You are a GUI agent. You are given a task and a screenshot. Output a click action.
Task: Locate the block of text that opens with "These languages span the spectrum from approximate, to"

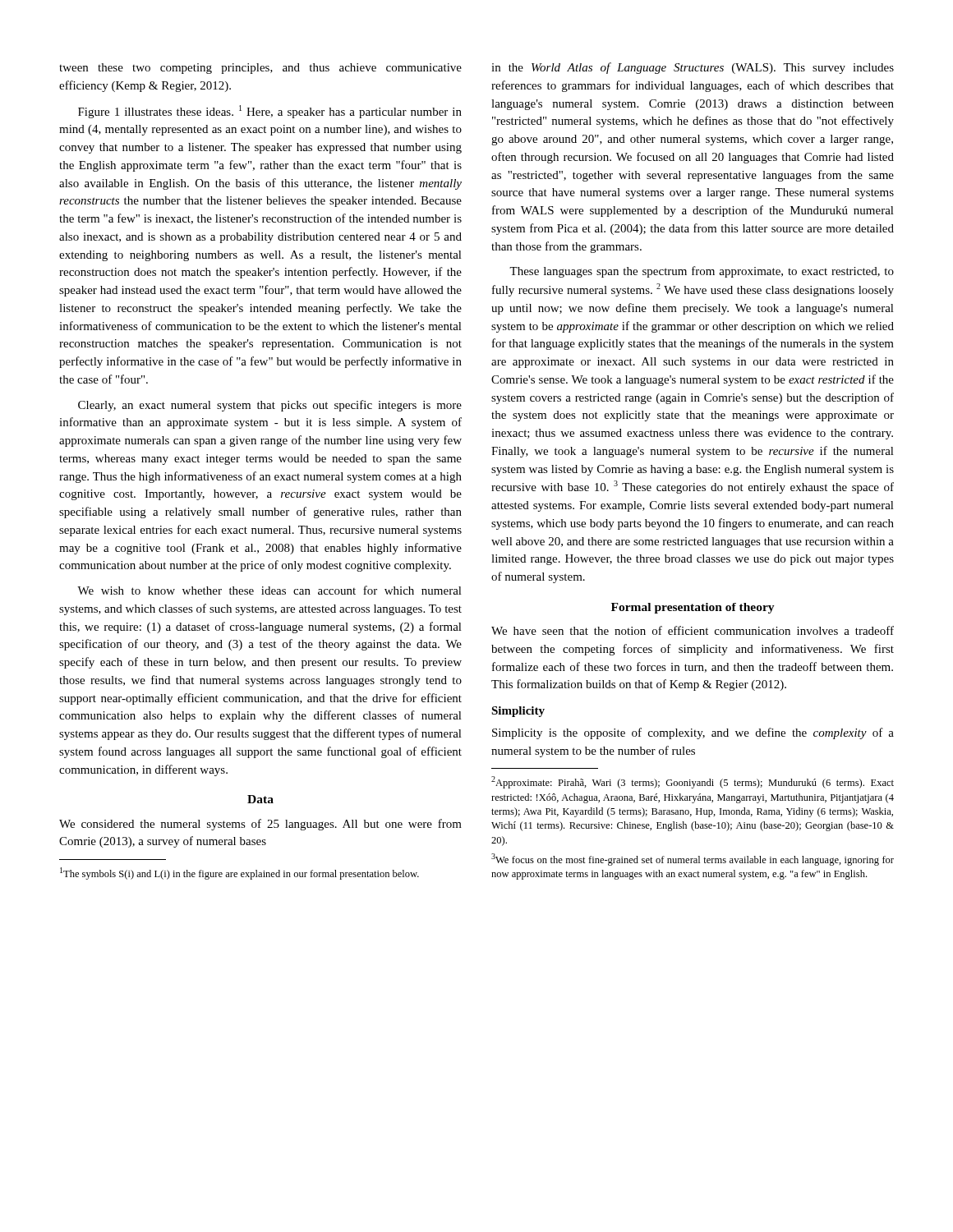693,425
